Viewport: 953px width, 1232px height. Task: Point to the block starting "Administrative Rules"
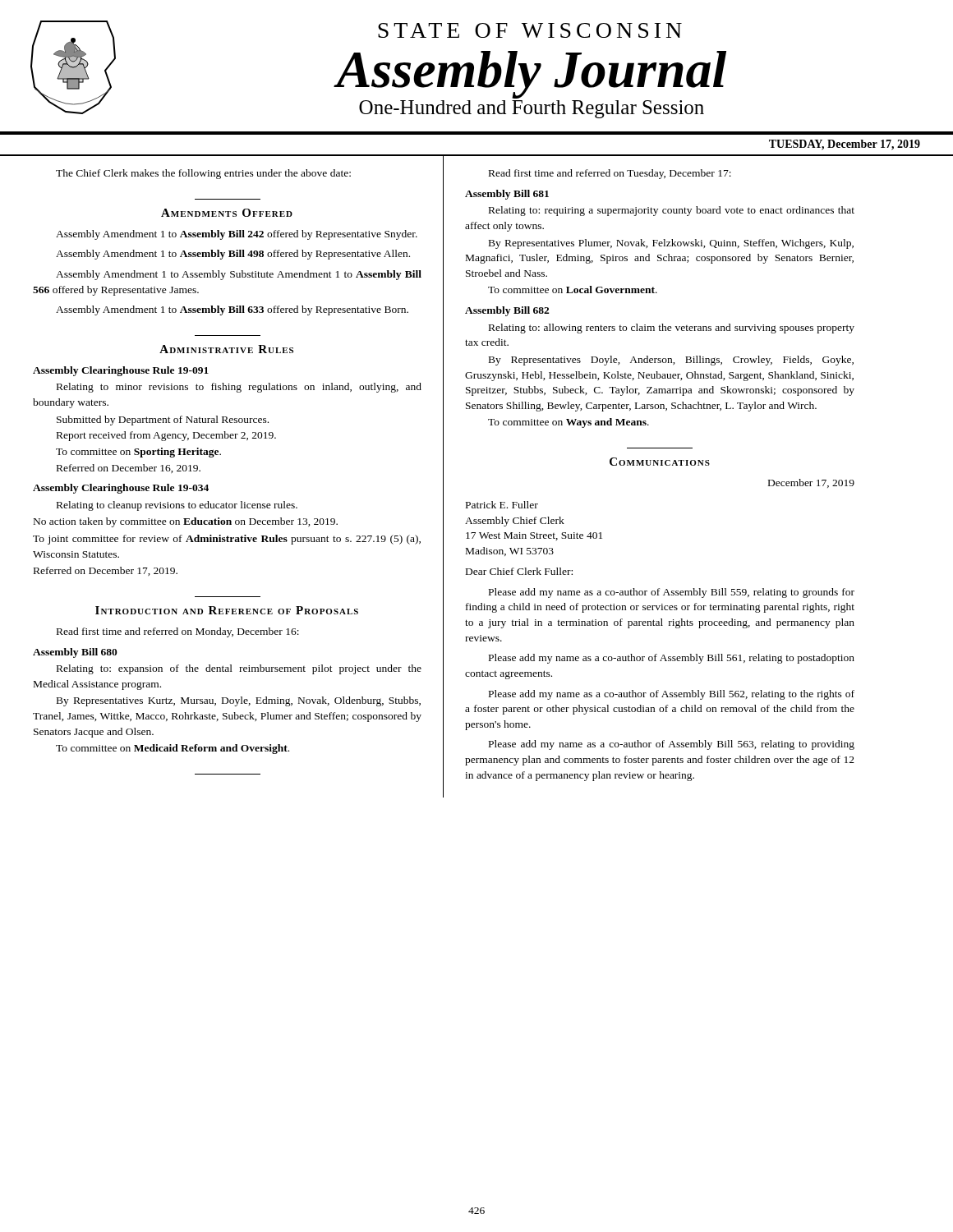227,349
